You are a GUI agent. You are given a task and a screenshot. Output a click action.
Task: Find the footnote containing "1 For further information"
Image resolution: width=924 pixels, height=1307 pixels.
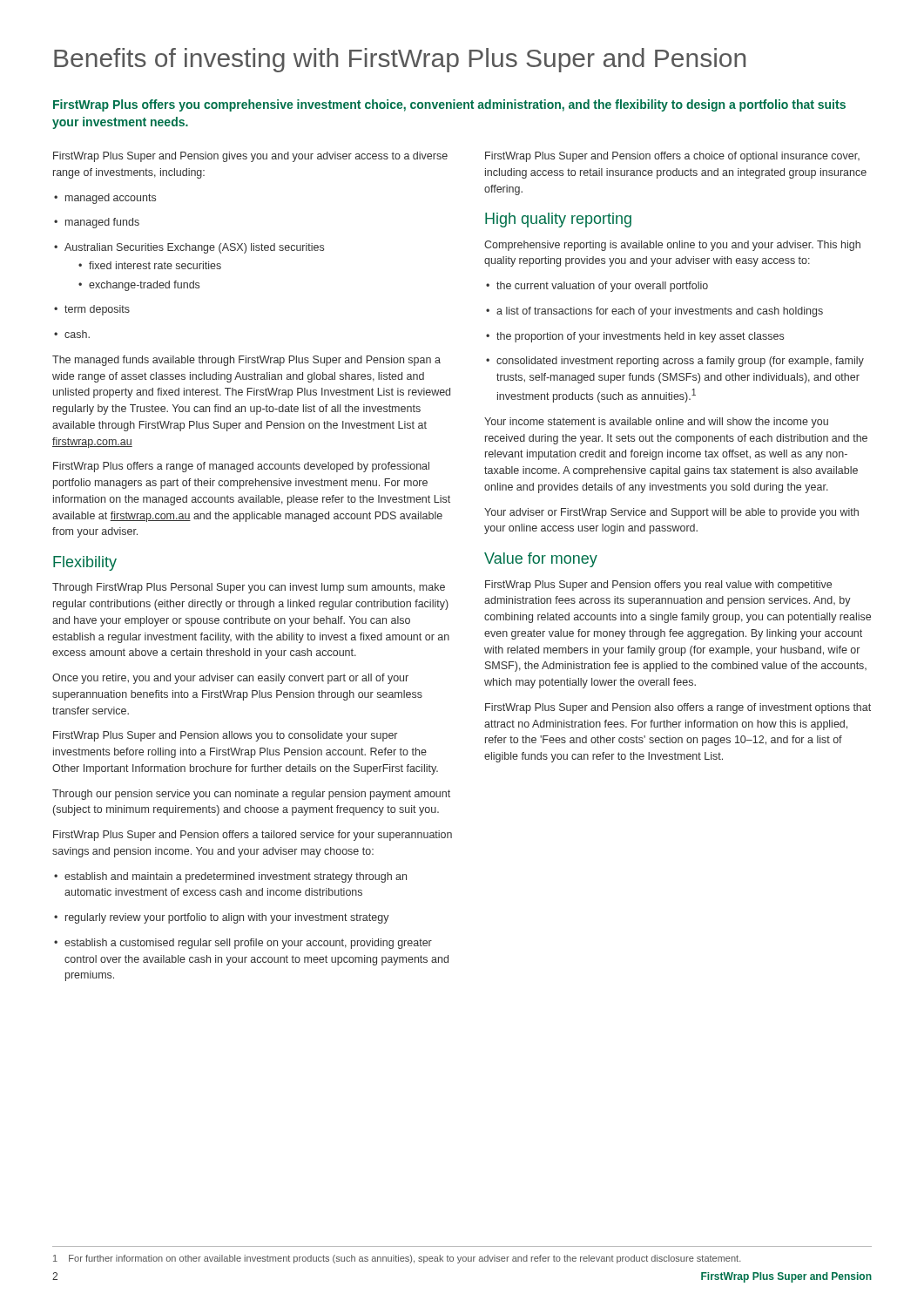(397, 1258)
